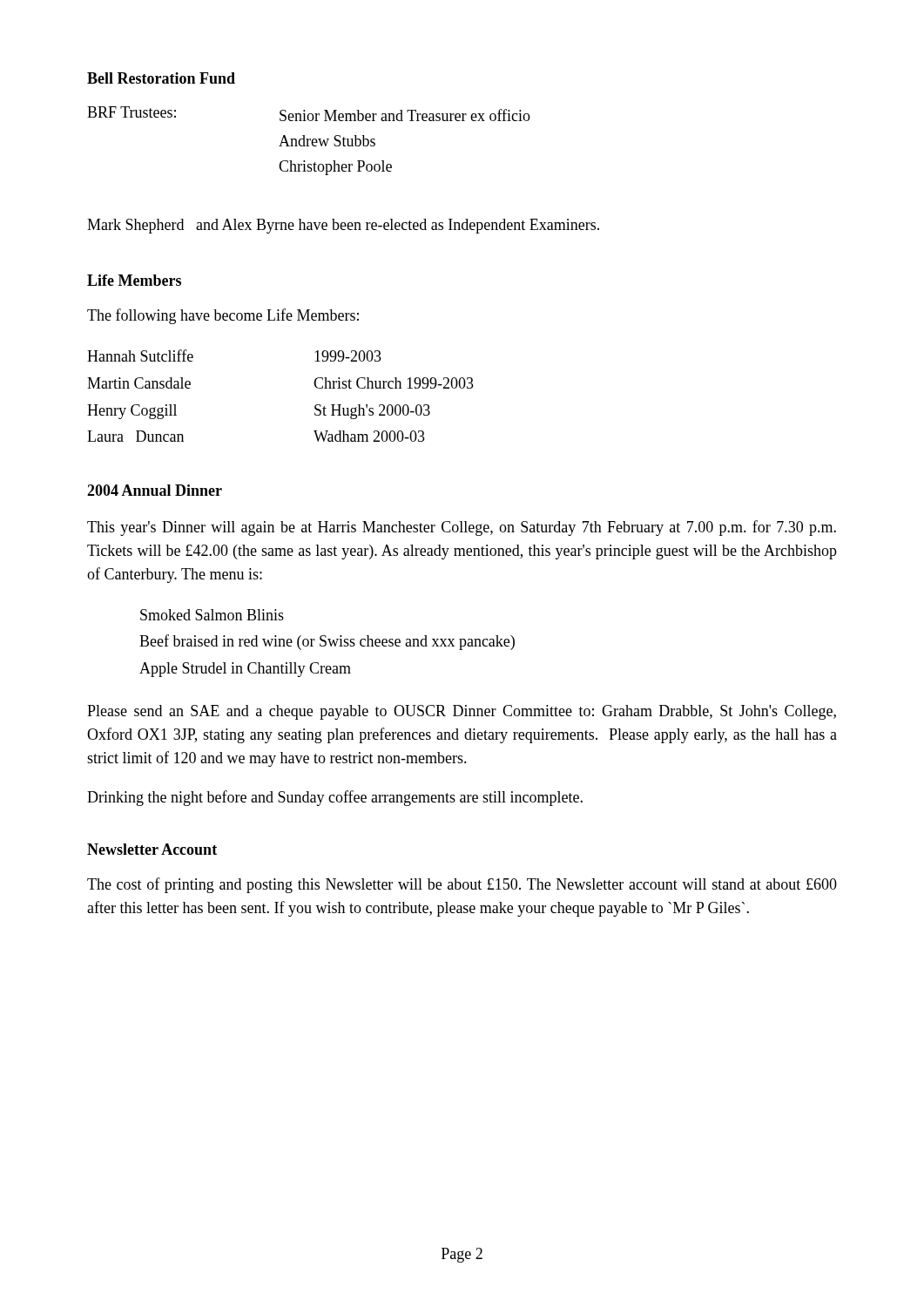Locate the text block containing "The cost of"
This screenshot has height=1307, width=924.
point(462,896)
